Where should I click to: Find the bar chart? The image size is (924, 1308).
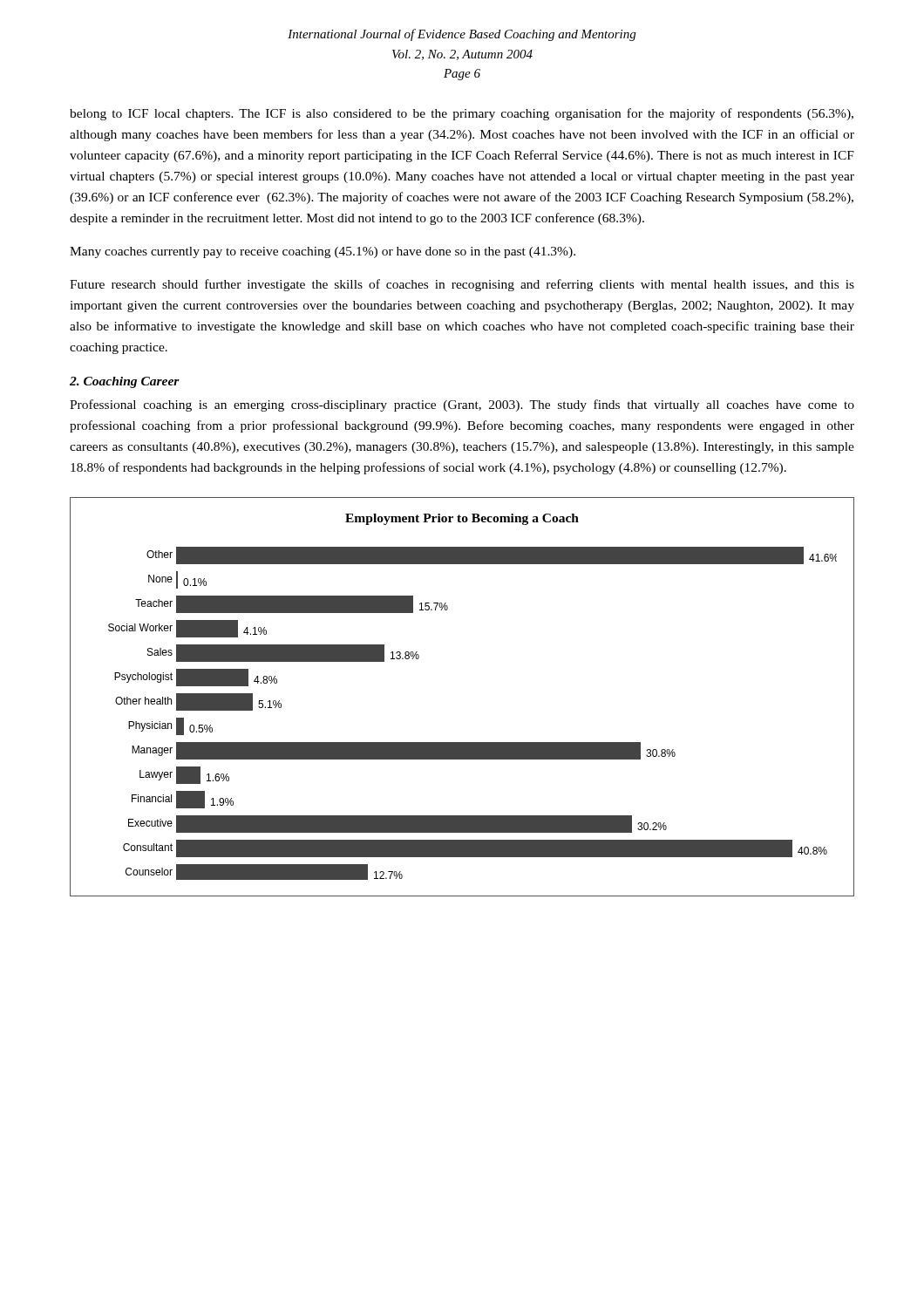(x=462, y=697)
